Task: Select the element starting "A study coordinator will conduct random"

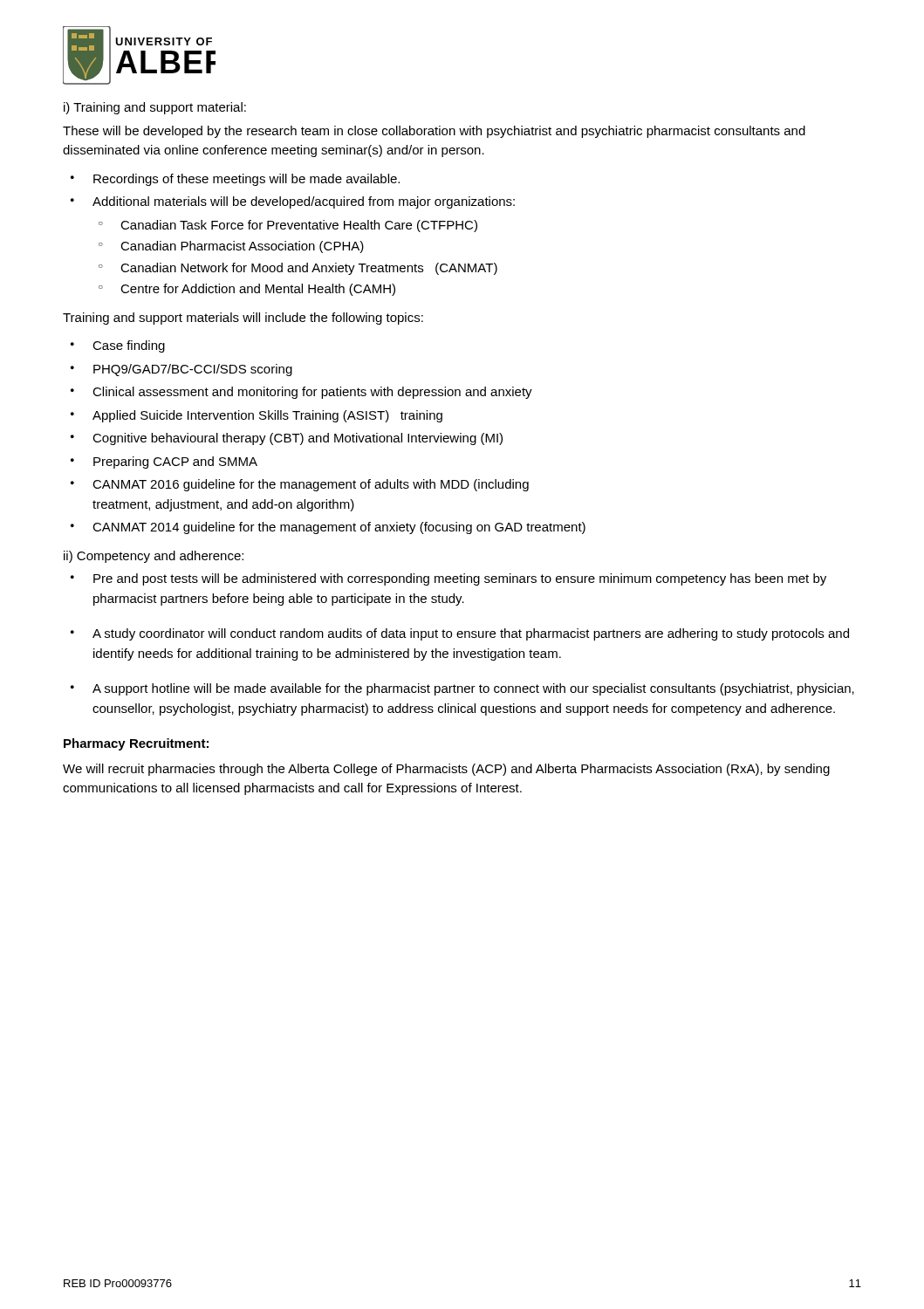Action: tap(471, 643)
